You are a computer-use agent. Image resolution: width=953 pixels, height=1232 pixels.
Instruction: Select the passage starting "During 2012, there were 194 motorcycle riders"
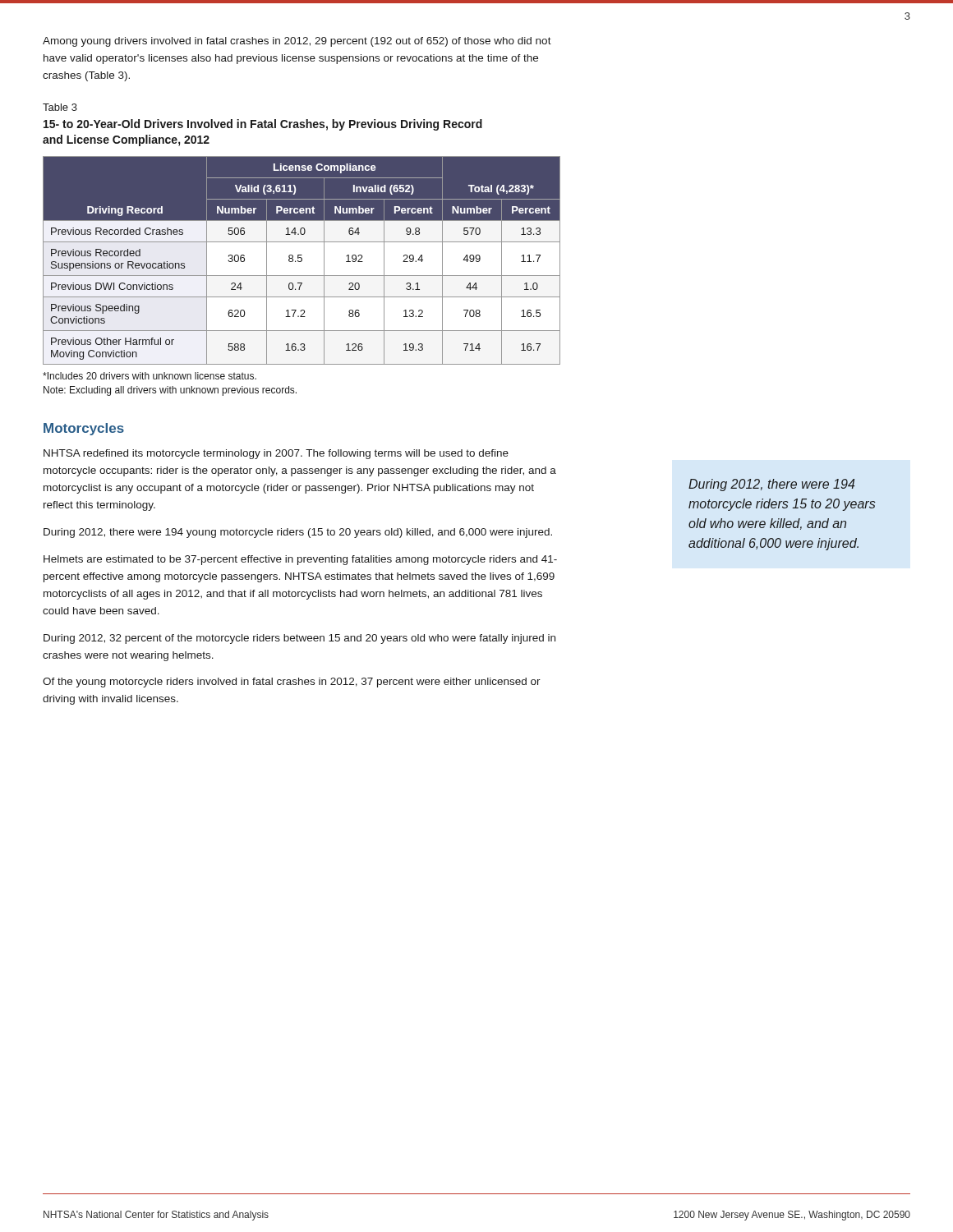(782, 514)
